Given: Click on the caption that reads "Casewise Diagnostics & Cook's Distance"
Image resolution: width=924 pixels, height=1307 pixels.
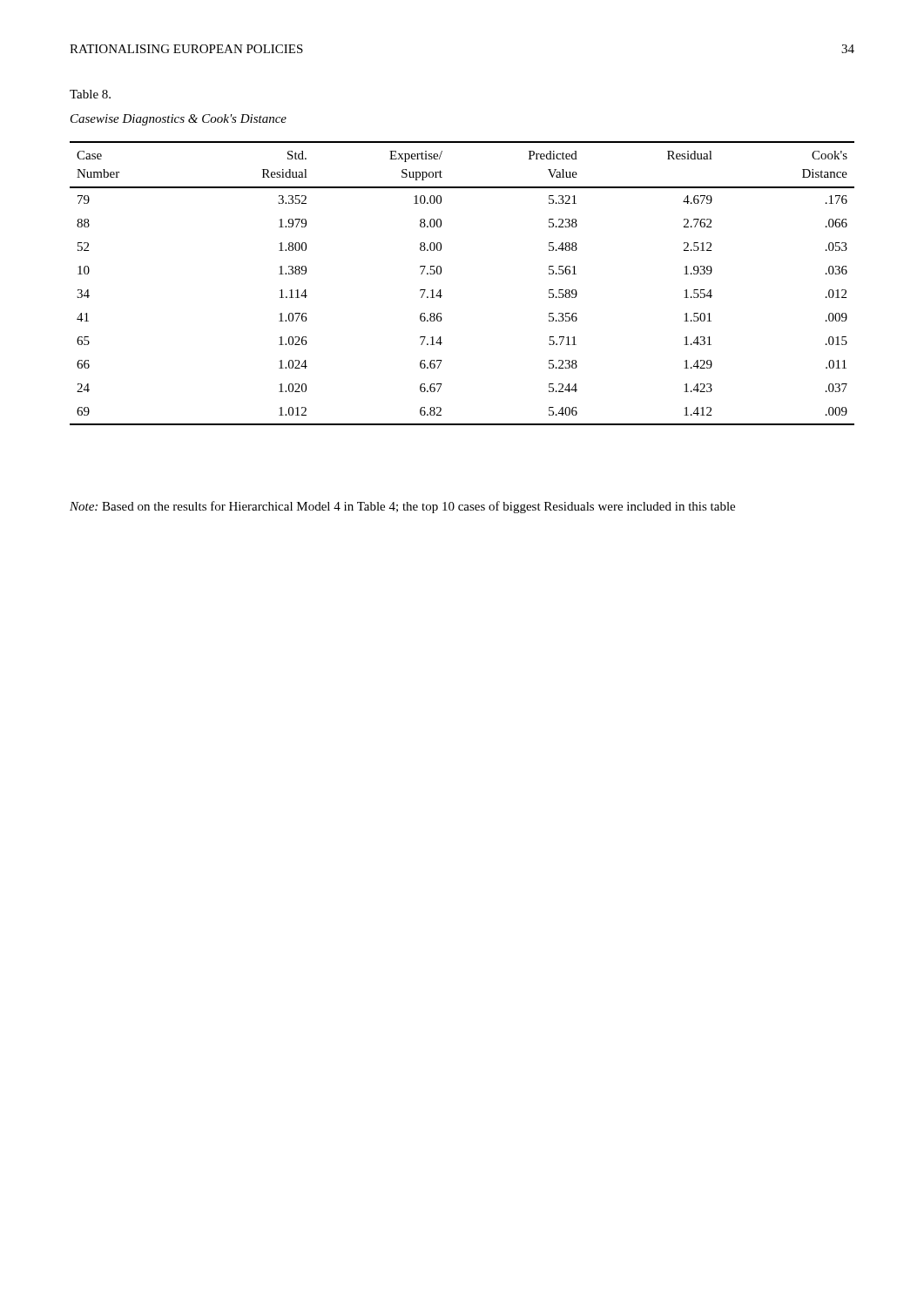Looking at the screenshot, I should click(178, 118).
